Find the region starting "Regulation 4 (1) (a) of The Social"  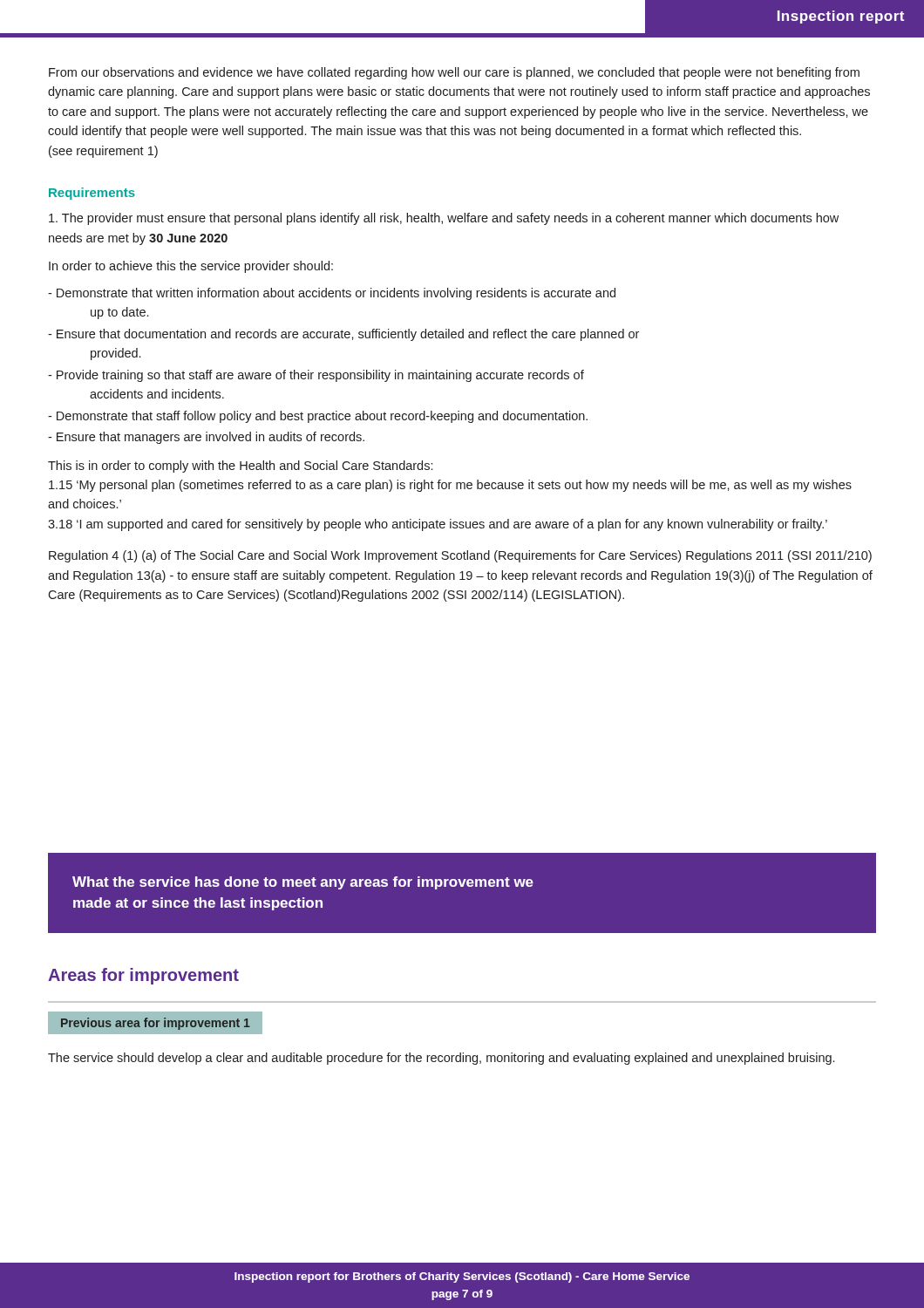[x=460, y=575]
